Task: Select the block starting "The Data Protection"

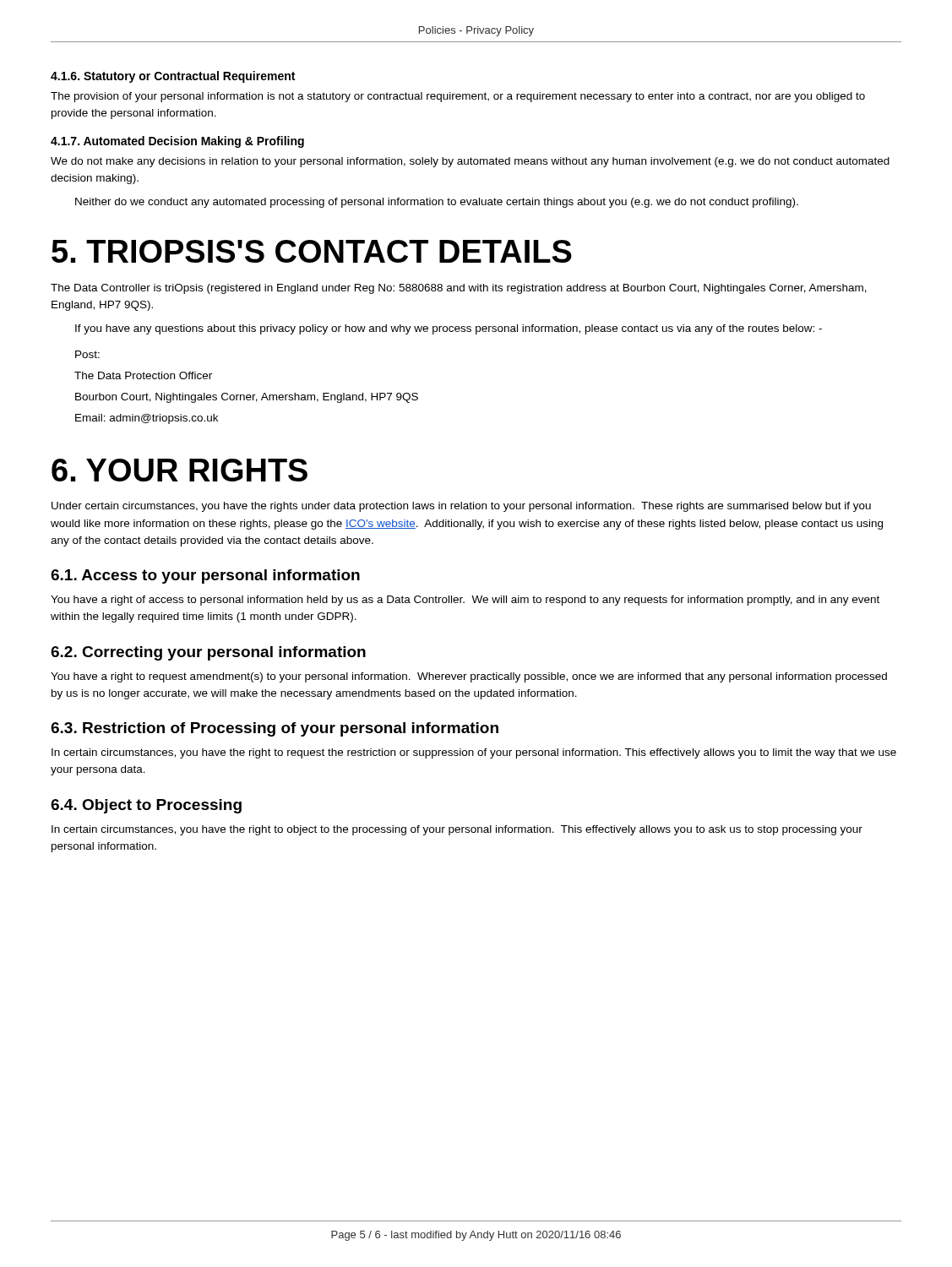Action: (143, 375)
